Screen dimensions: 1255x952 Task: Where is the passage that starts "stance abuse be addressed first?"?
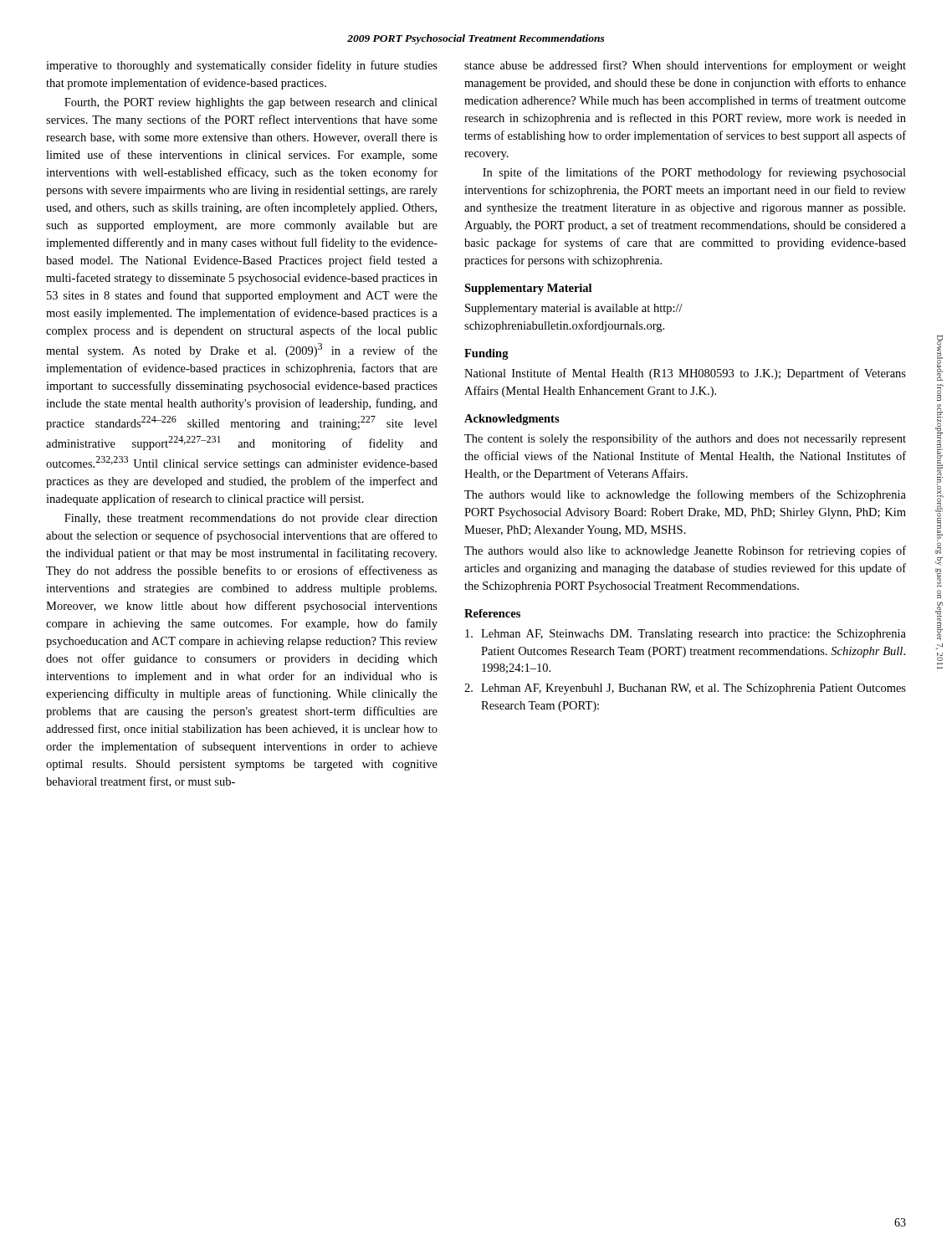(x=685, y=163)
